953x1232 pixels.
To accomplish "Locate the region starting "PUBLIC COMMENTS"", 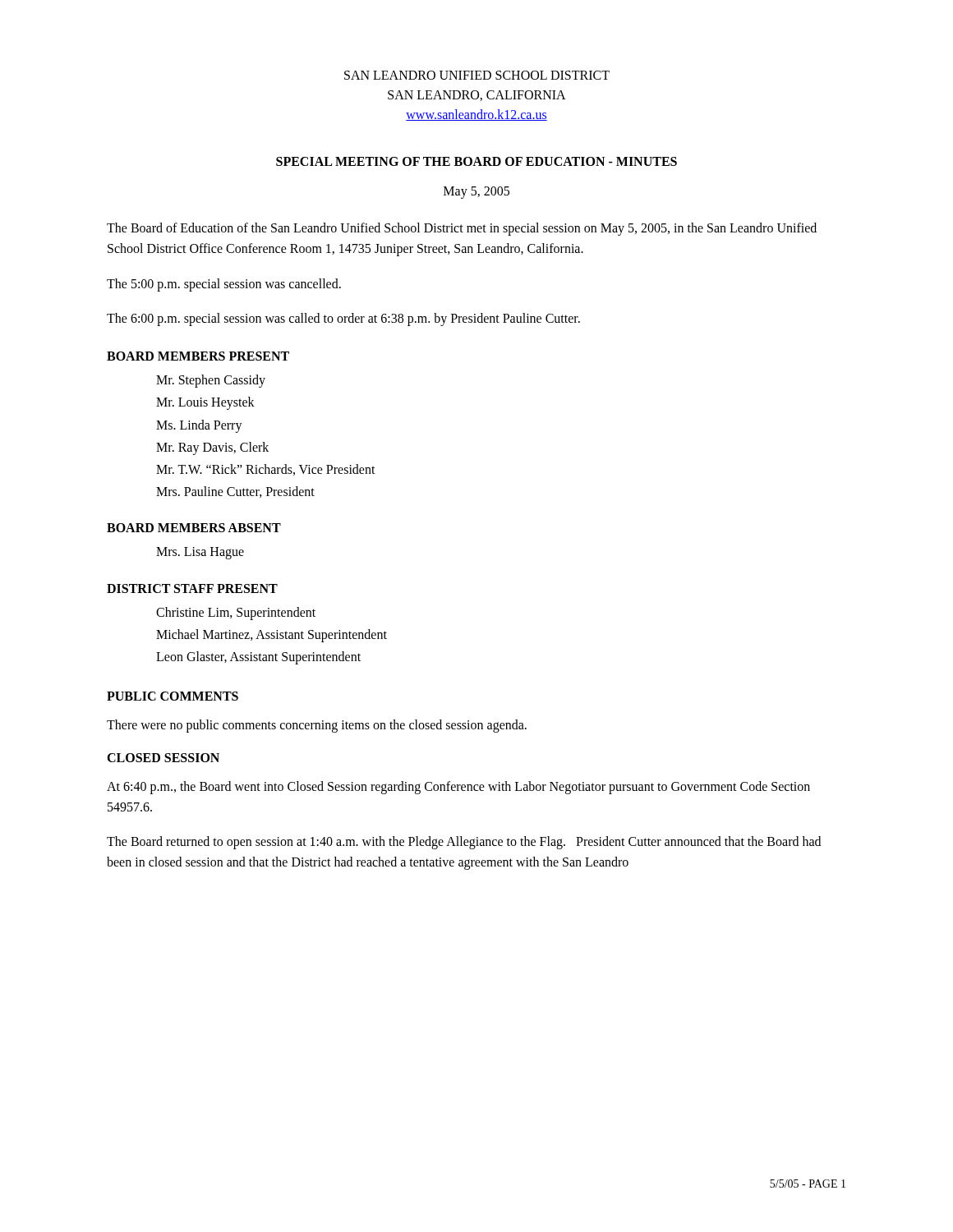I will (x=173, y=696).
